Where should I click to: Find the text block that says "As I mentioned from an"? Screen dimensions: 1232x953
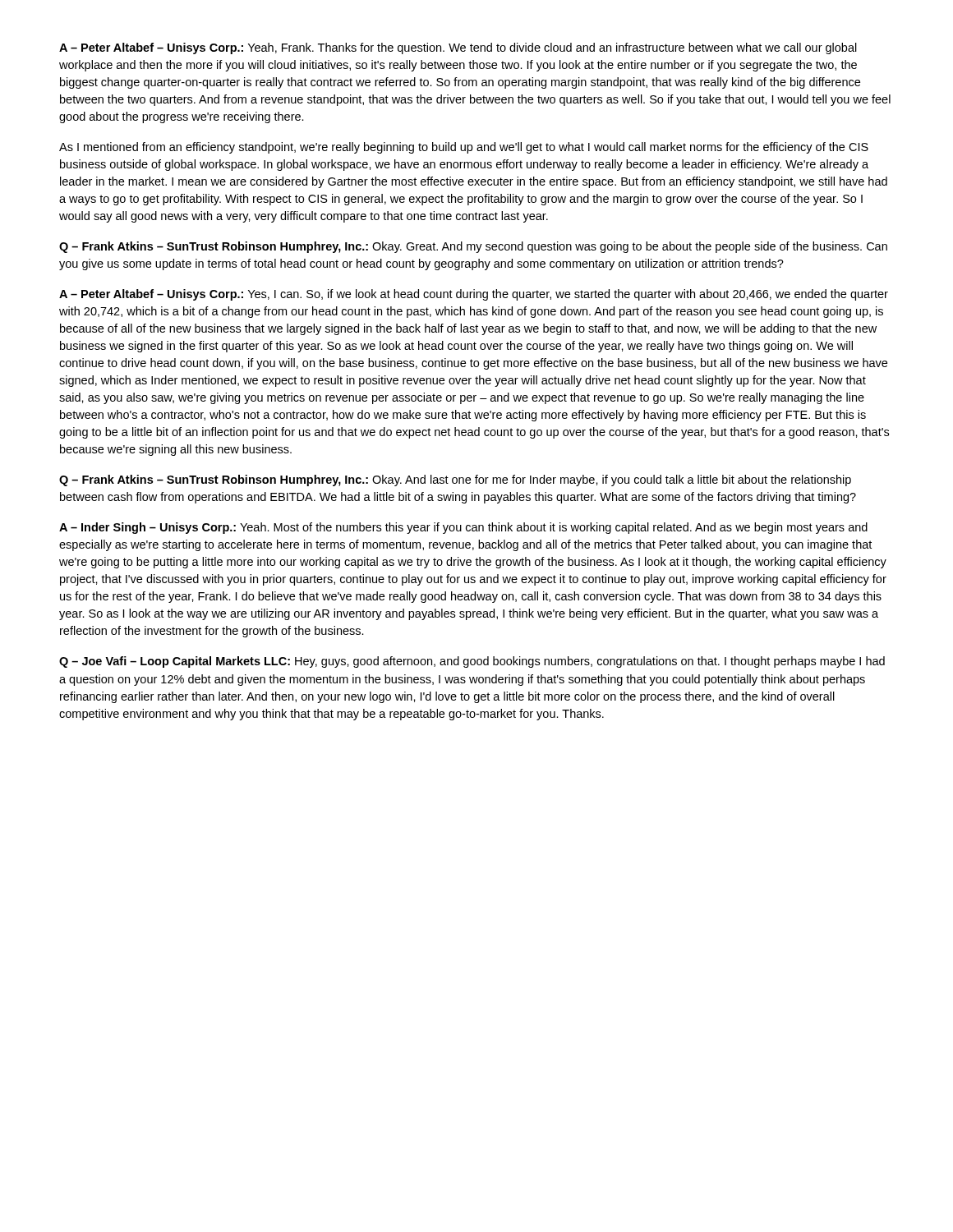click(476, 182)
